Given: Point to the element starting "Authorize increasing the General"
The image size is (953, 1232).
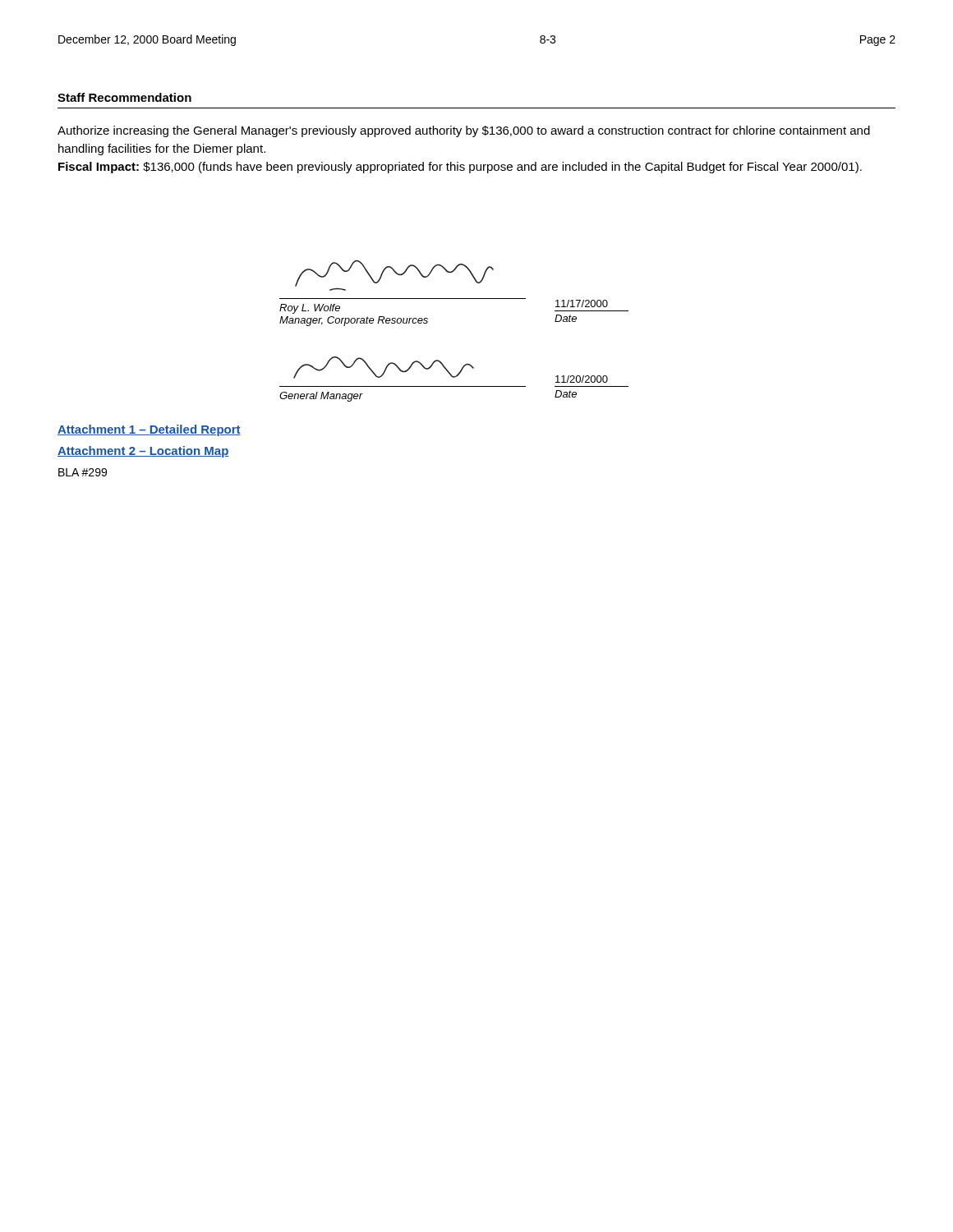Looking at the screenshot, I should pyautogui.click(x=464, y=131).
